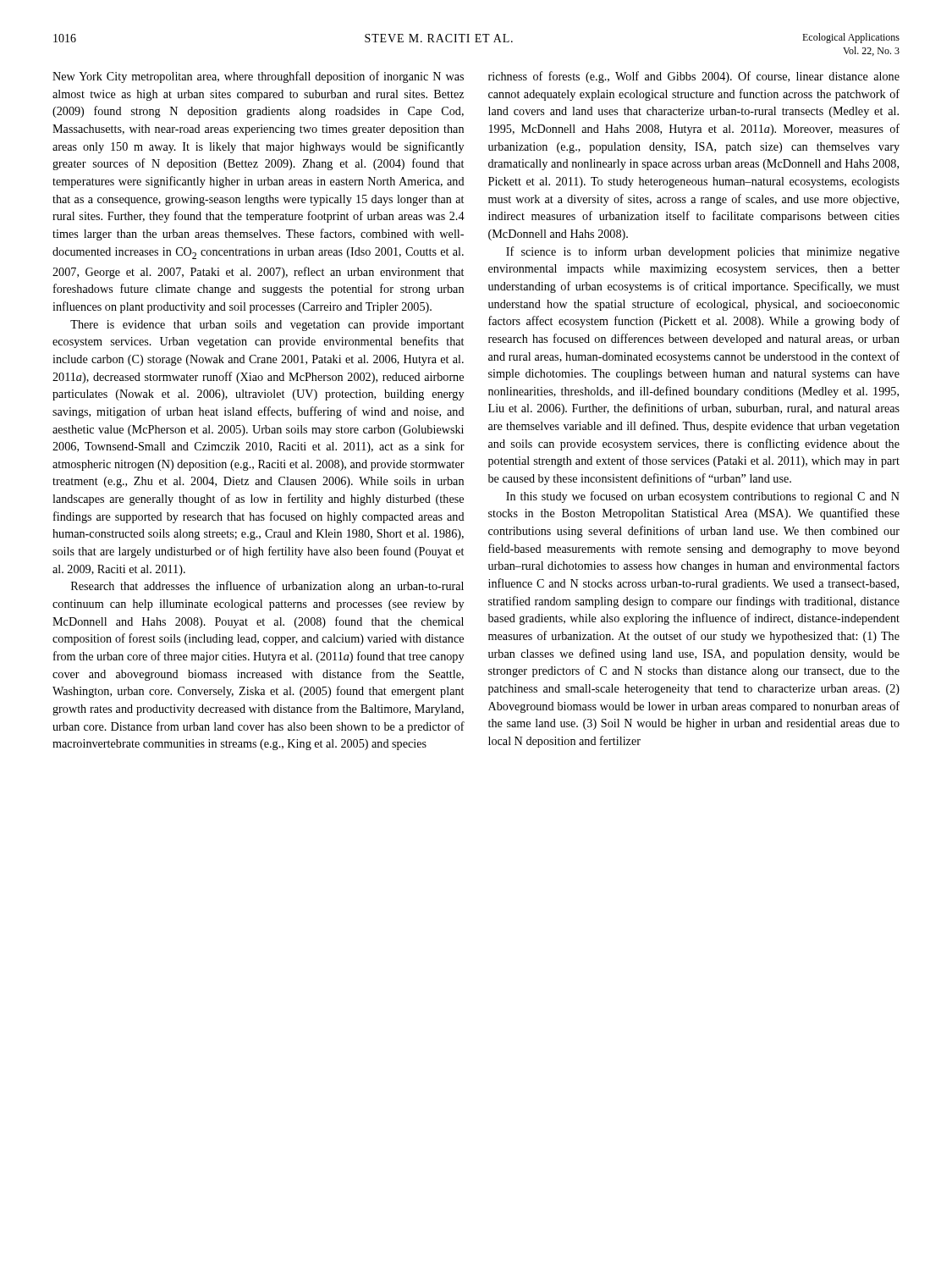The image size is (952, 1270).
Task: Find the text block containing "In this study we focused on urban ecosystem"
Action: click(694, 619)
